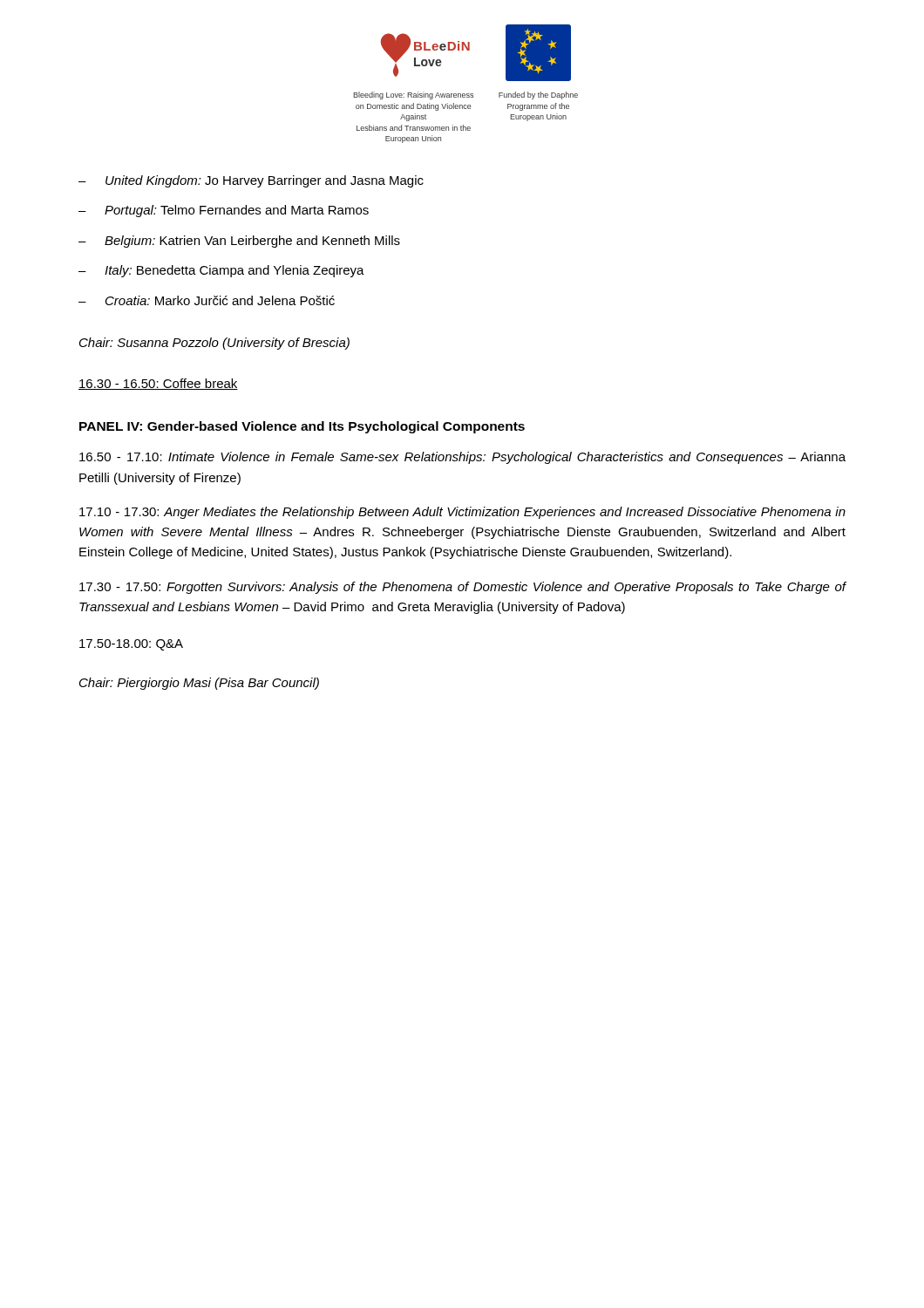
Task: Select the list item containing "– Belgium: Katrien Van Leirberghe and Kenneth"
Action: point(239,241)
